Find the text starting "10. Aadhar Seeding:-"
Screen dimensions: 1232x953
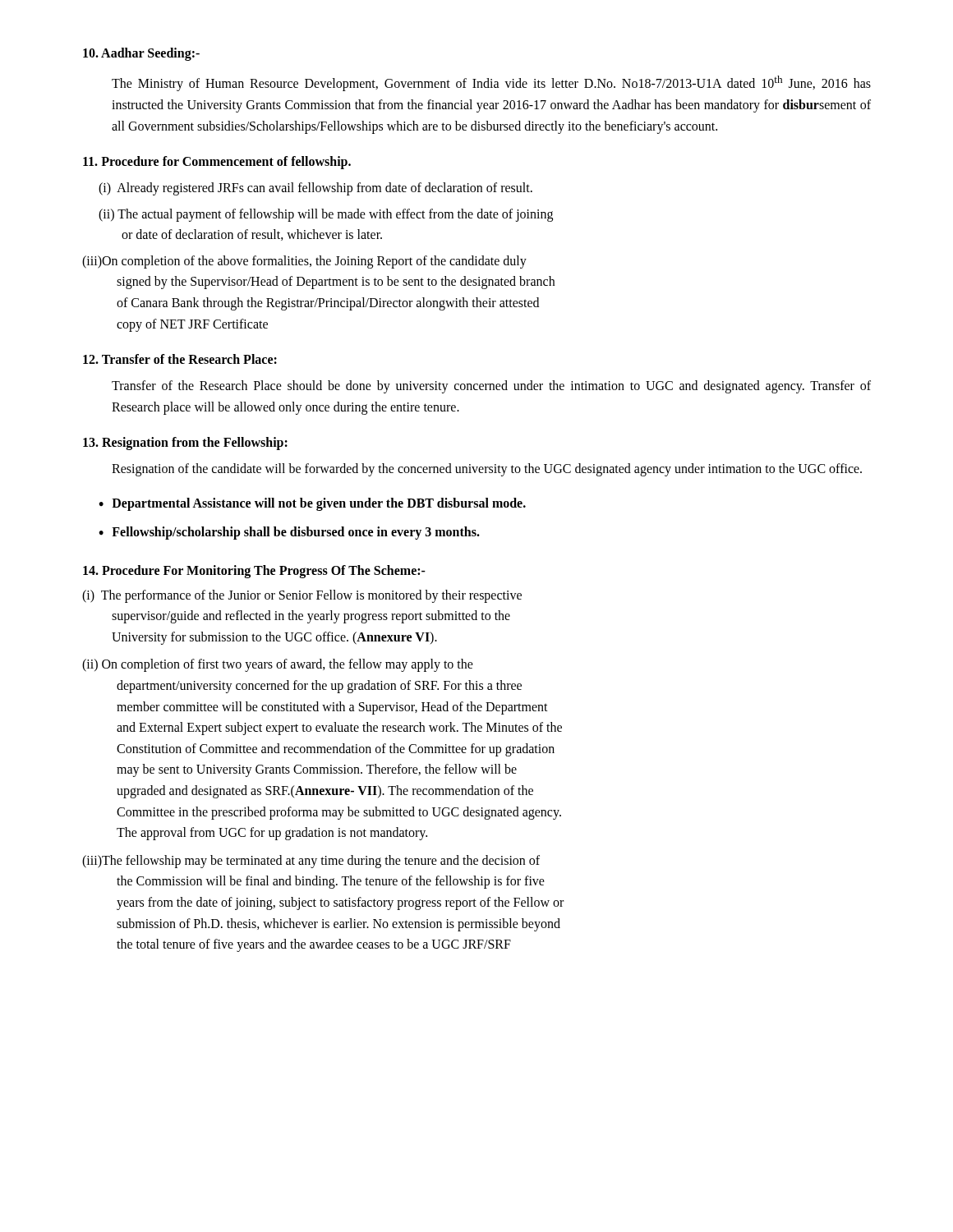(x=141, y=53)
